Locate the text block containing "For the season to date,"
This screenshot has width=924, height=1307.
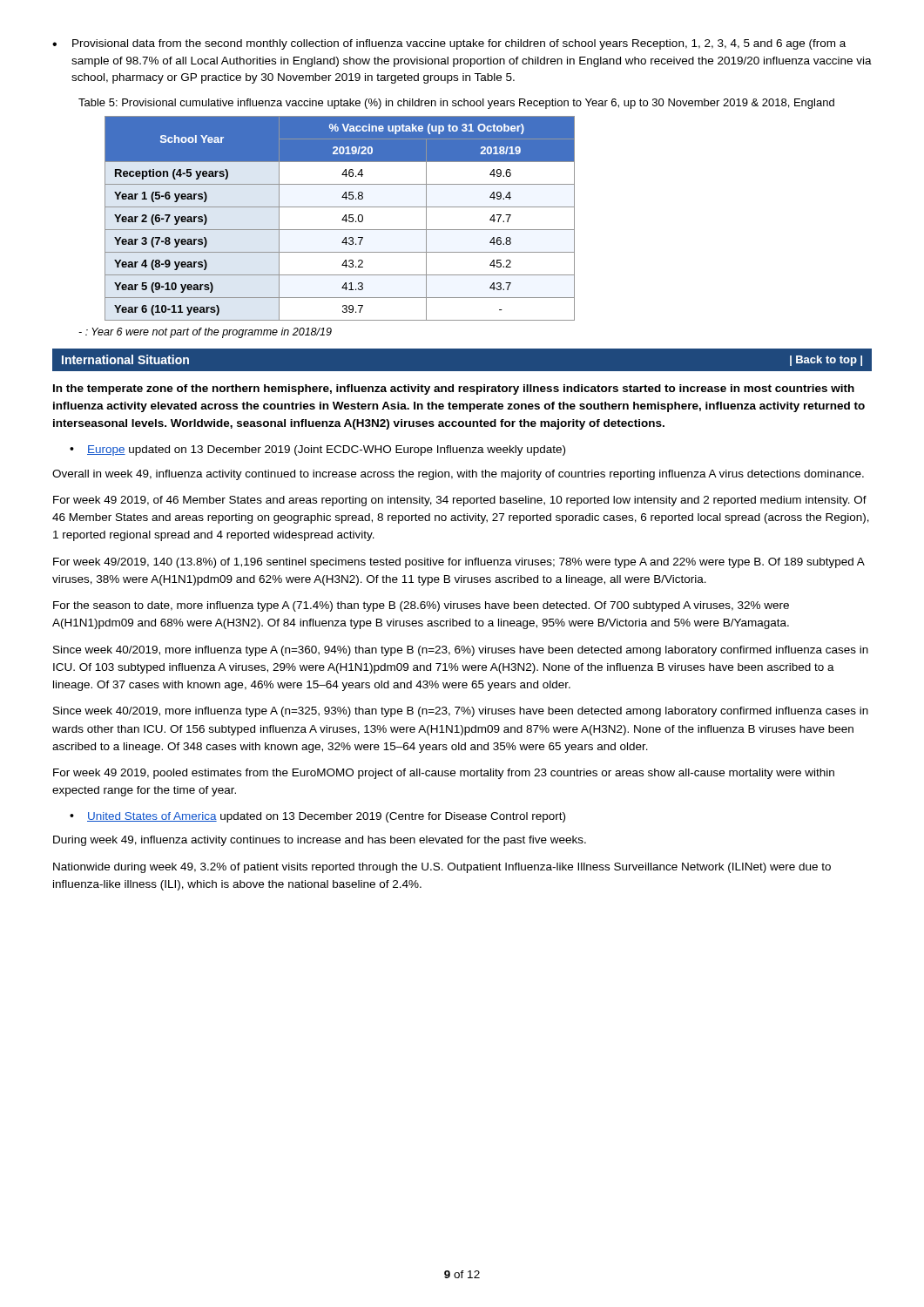coord(421,614)
